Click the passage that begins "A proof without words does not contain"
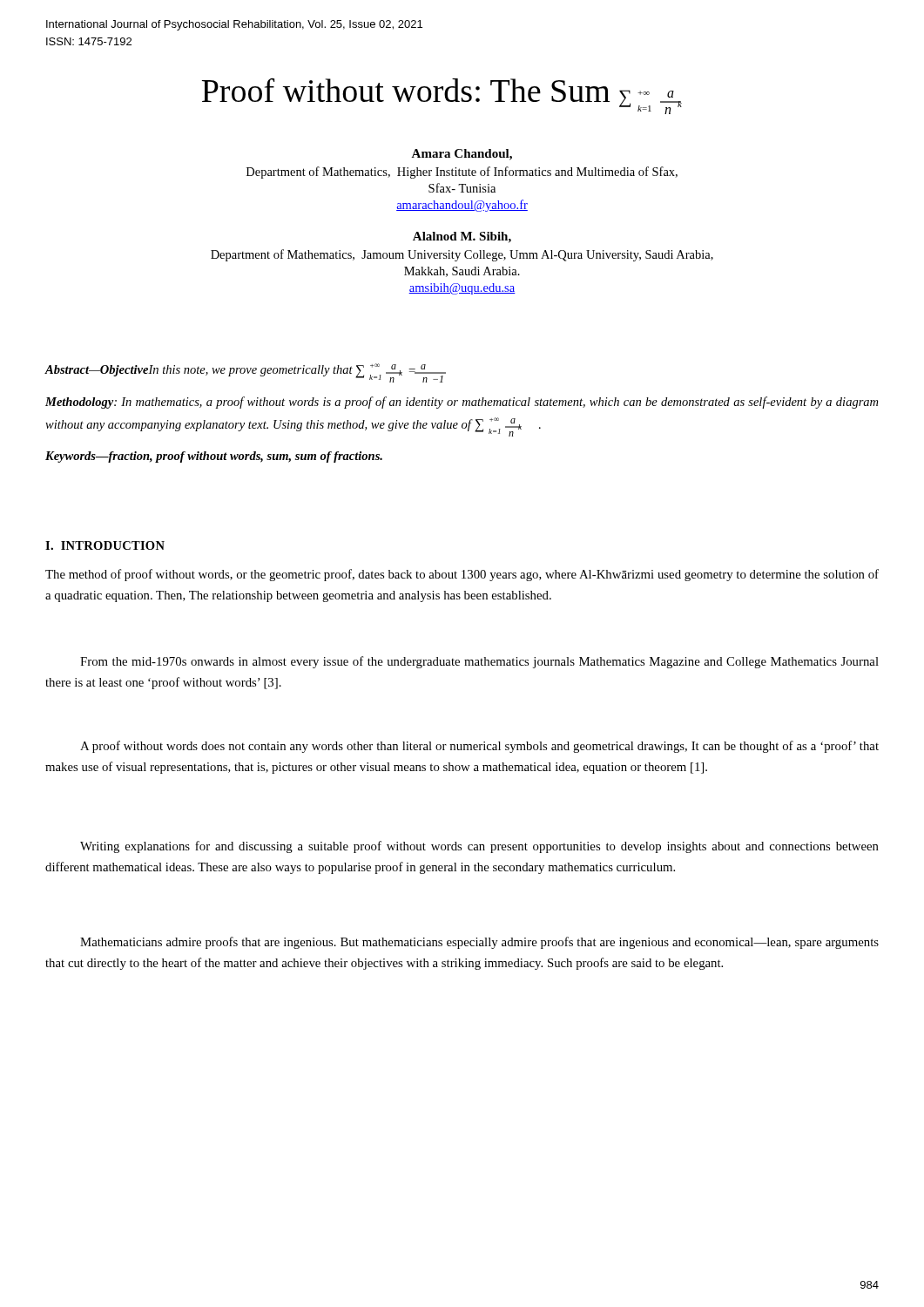Screen dimensions: 1307x924 (462, 757)
